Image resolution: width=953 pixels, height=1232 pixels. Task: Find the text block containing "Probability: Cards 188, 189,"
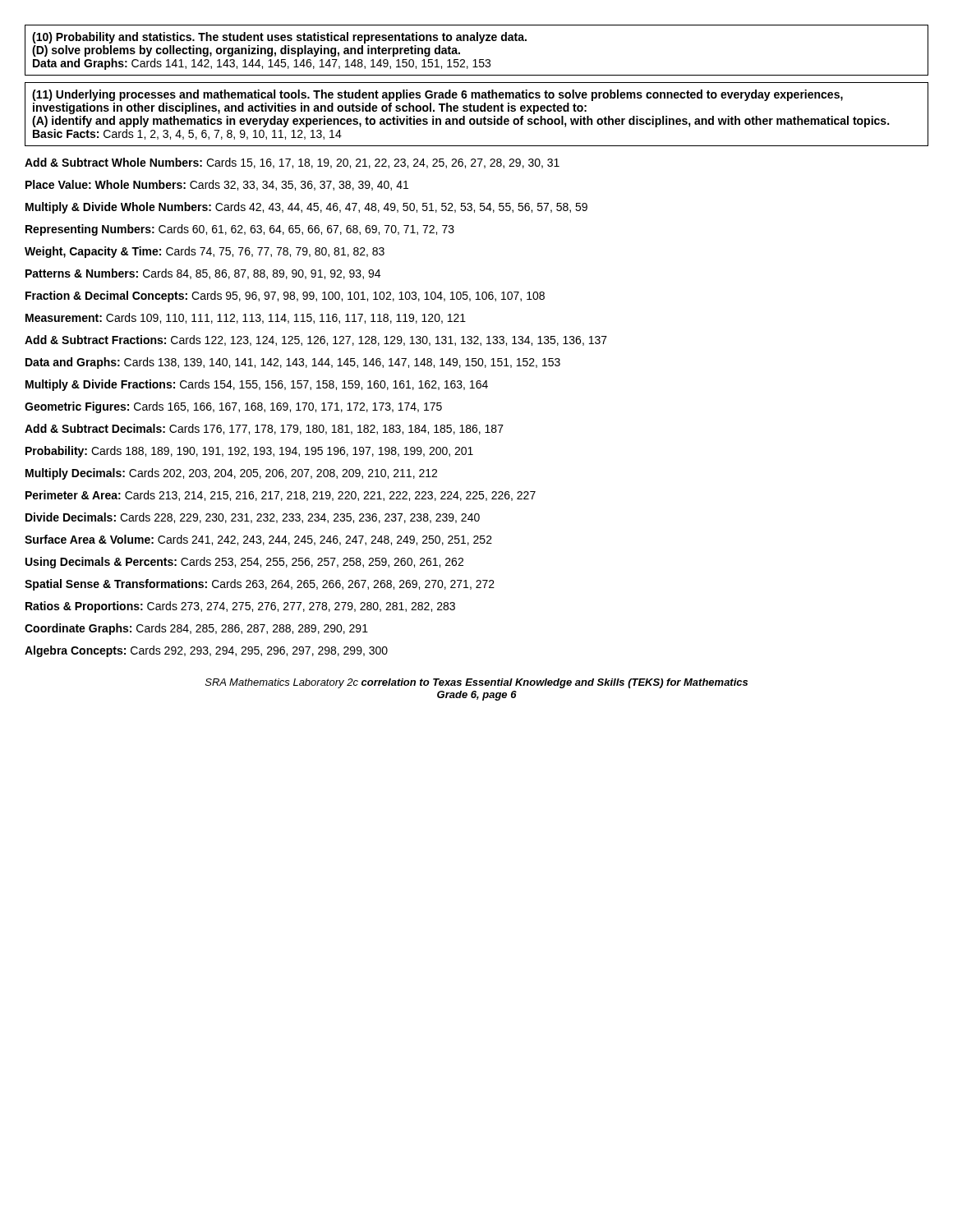249,451
